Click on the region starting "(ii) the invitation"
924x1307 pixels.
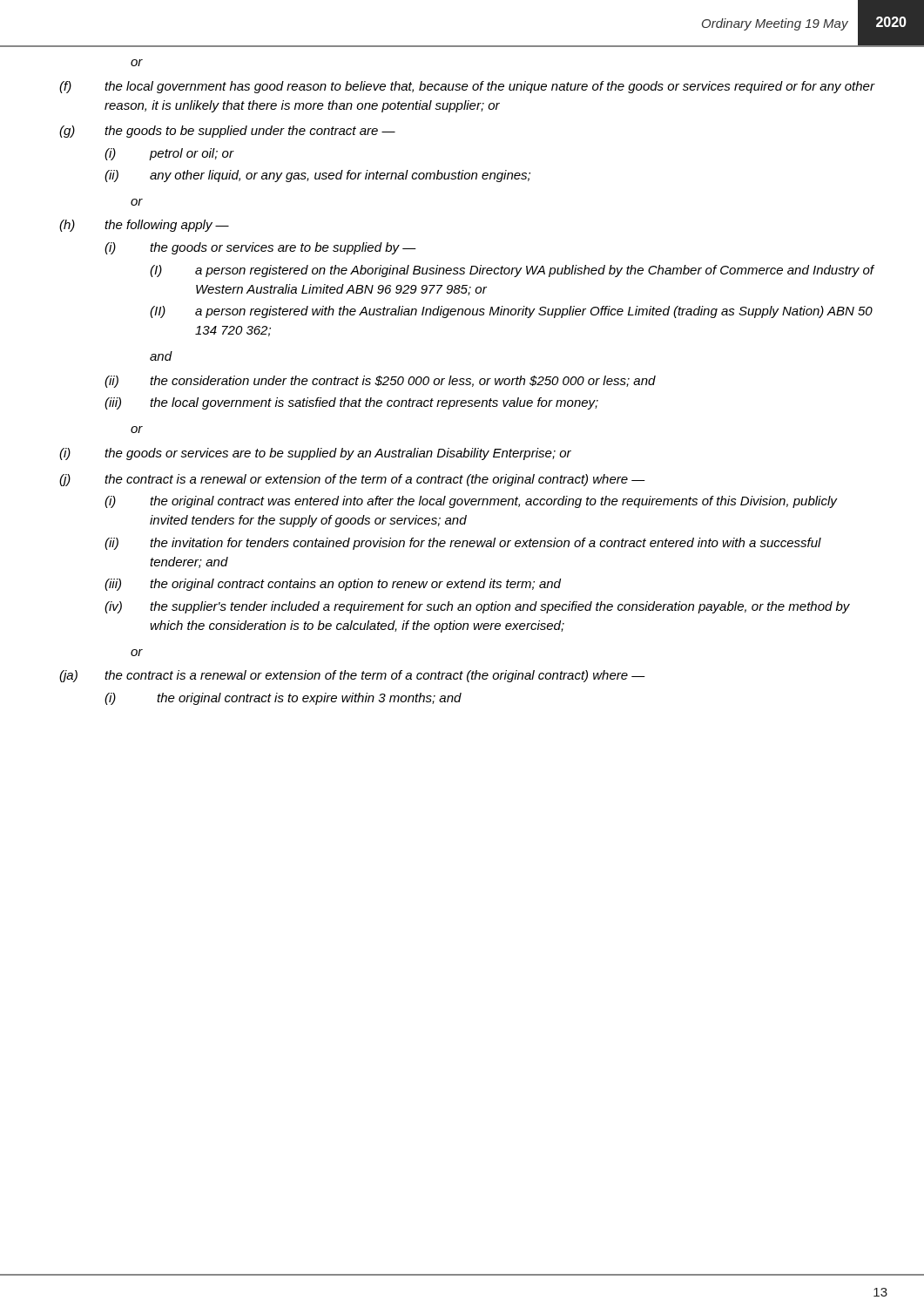[x=490, y=552]
